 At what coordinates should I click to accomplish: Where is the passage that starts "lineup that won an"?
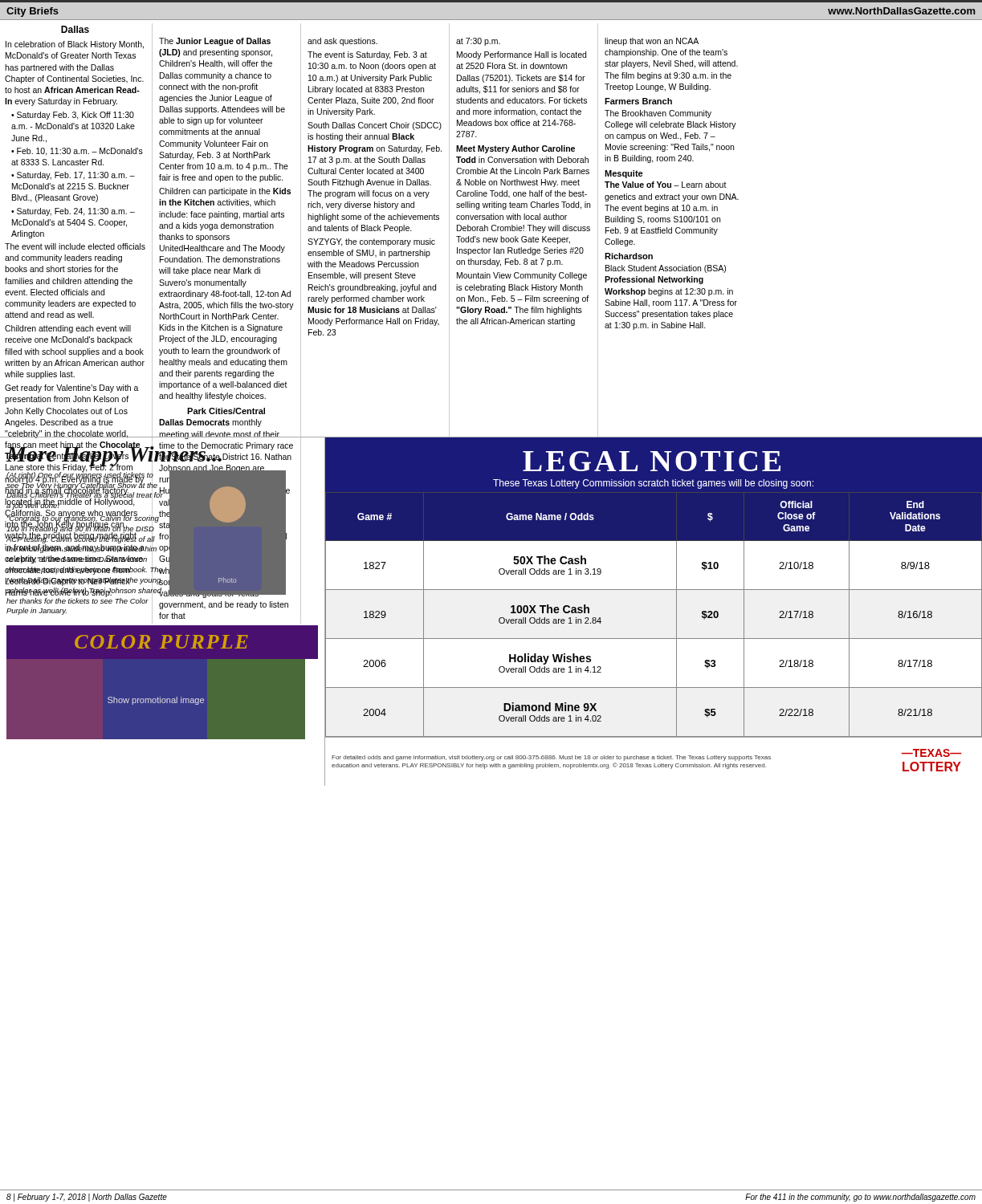click(x=672, y=183)
